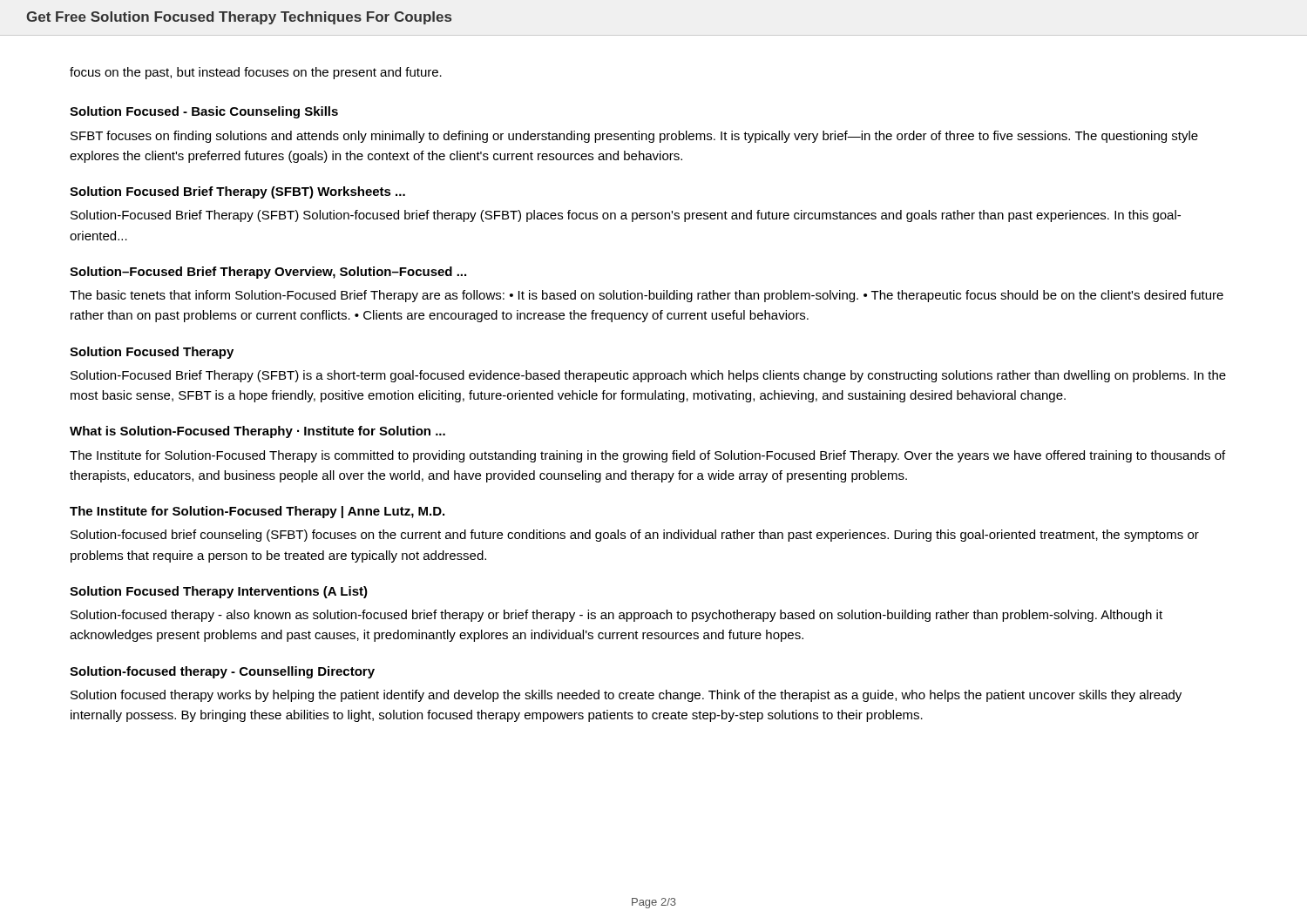Where is the passage that starts "Solution-focused brief counseling"?
Image resolution: width=1307 pixels, height=924 pixels.
(x=634, y=545)
